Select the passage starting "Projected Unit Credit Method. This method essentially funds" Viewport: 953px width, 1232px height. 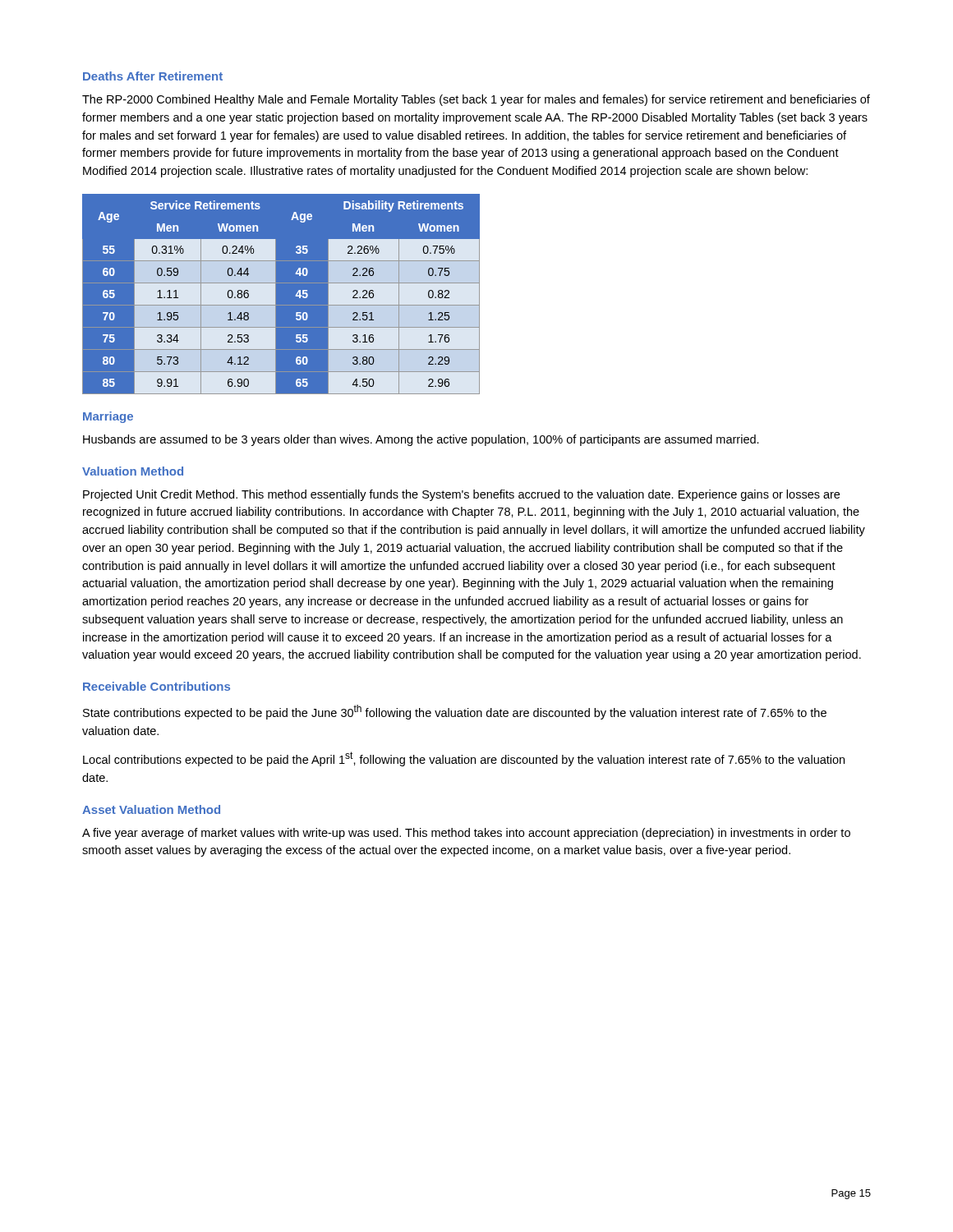click(473, 574)
